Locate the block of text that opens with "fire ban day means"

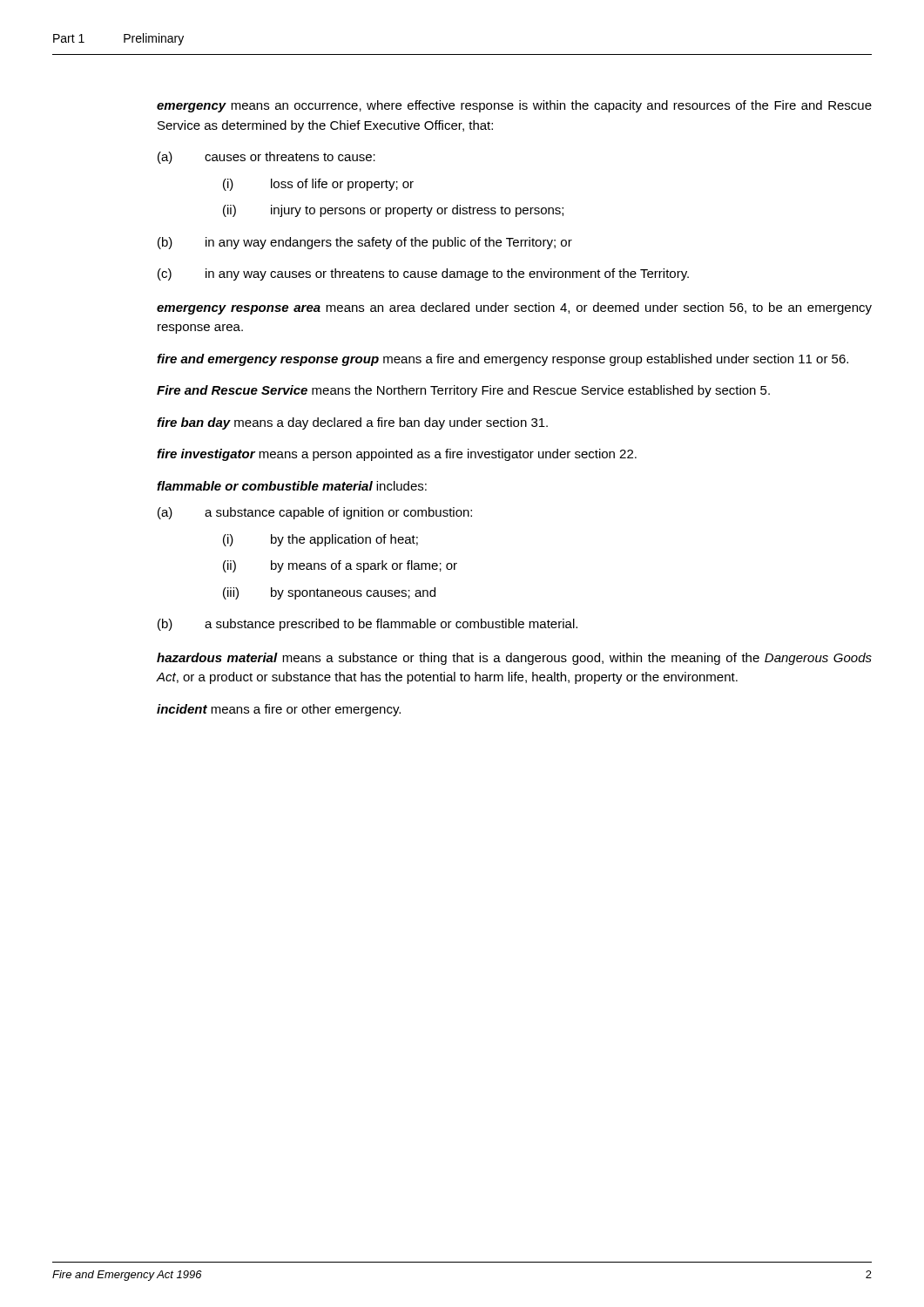tap(353, 422)
